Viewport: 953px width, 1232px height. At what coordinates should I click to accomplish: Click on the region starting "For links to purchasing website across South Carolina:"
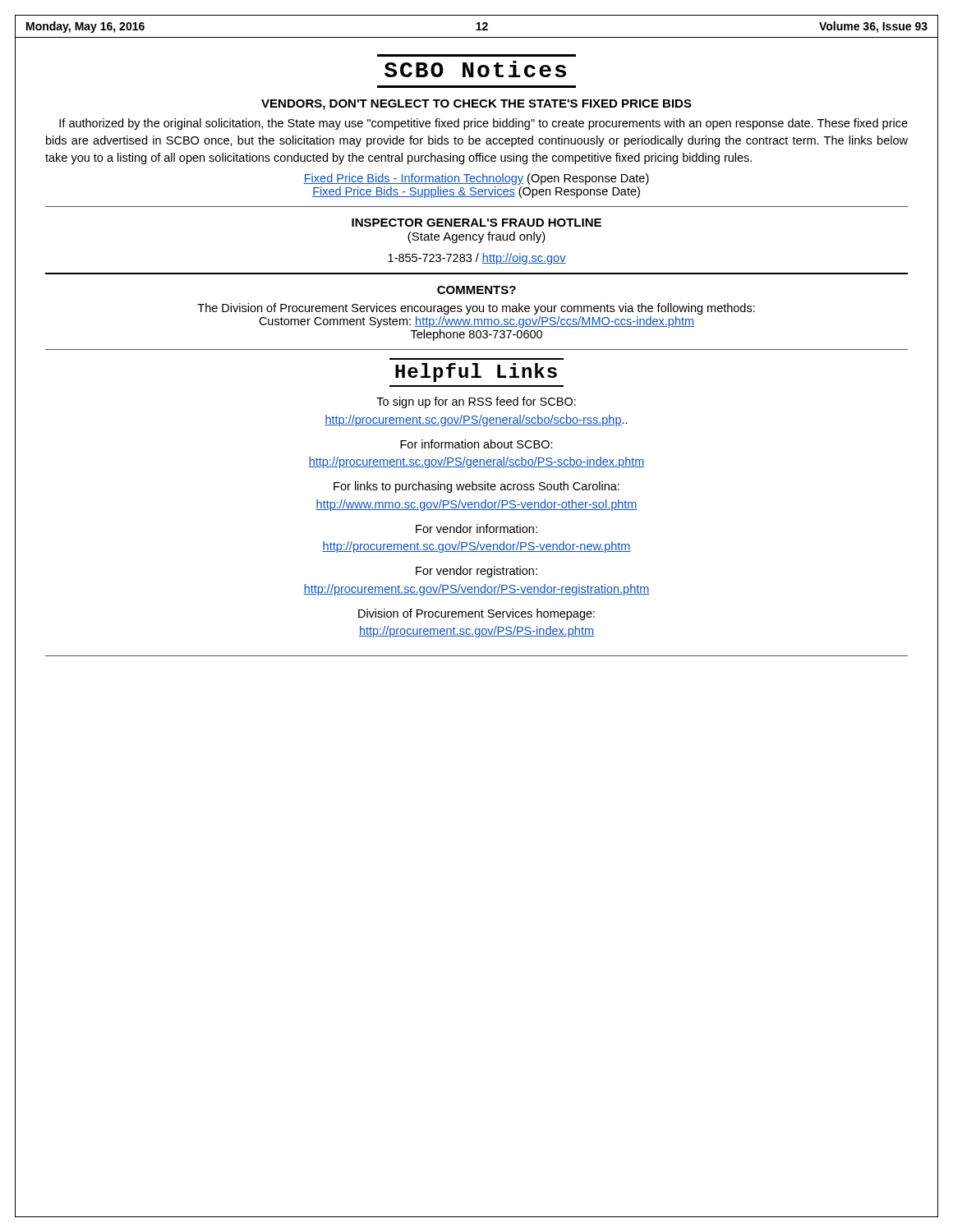click(x=476, y=495)
